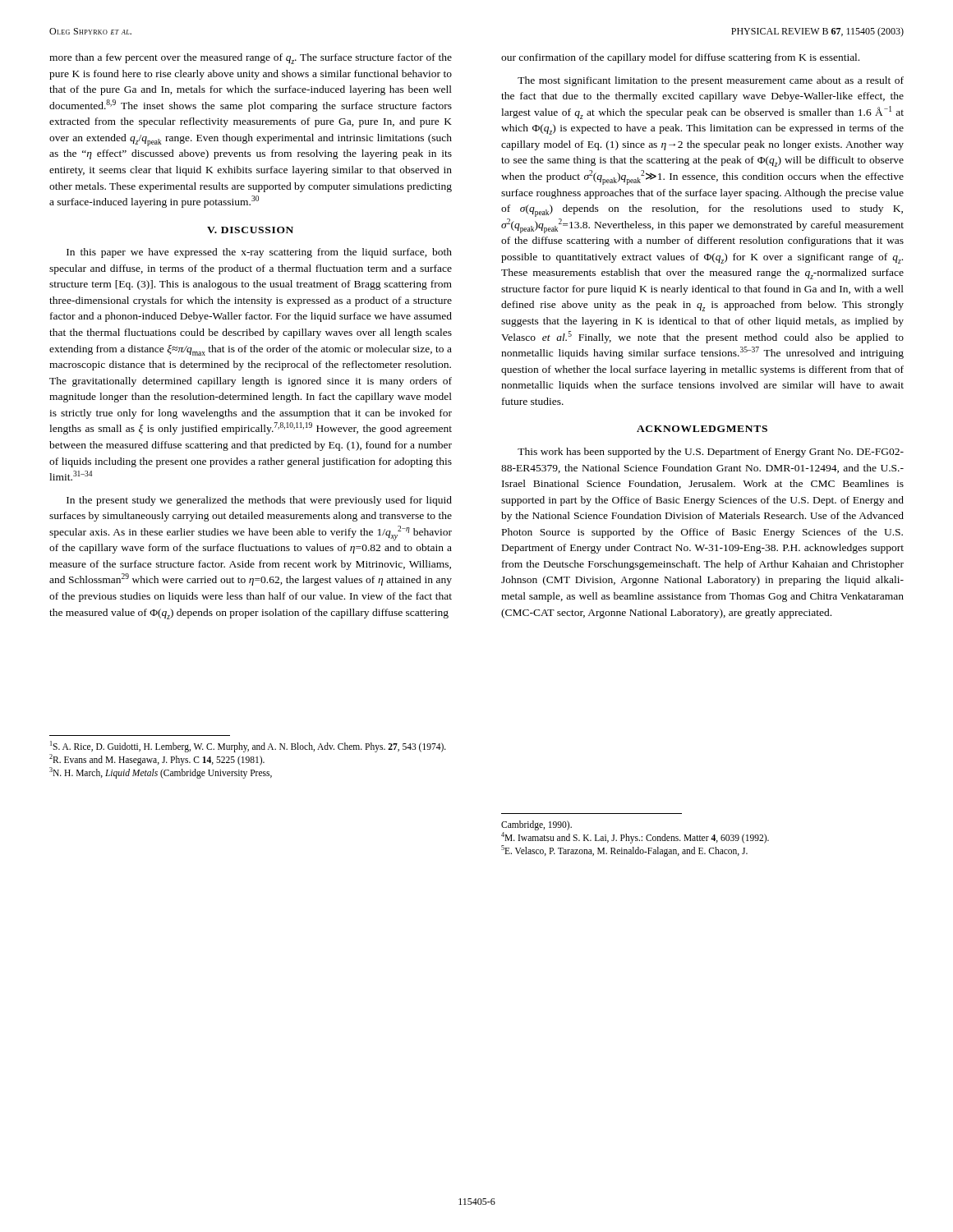Viewport: 953px width, 1232px height.
Task: Where is the passage that starts "1S. A. Rice, D. Guidotti, H."?
Action: click(251, 760)
